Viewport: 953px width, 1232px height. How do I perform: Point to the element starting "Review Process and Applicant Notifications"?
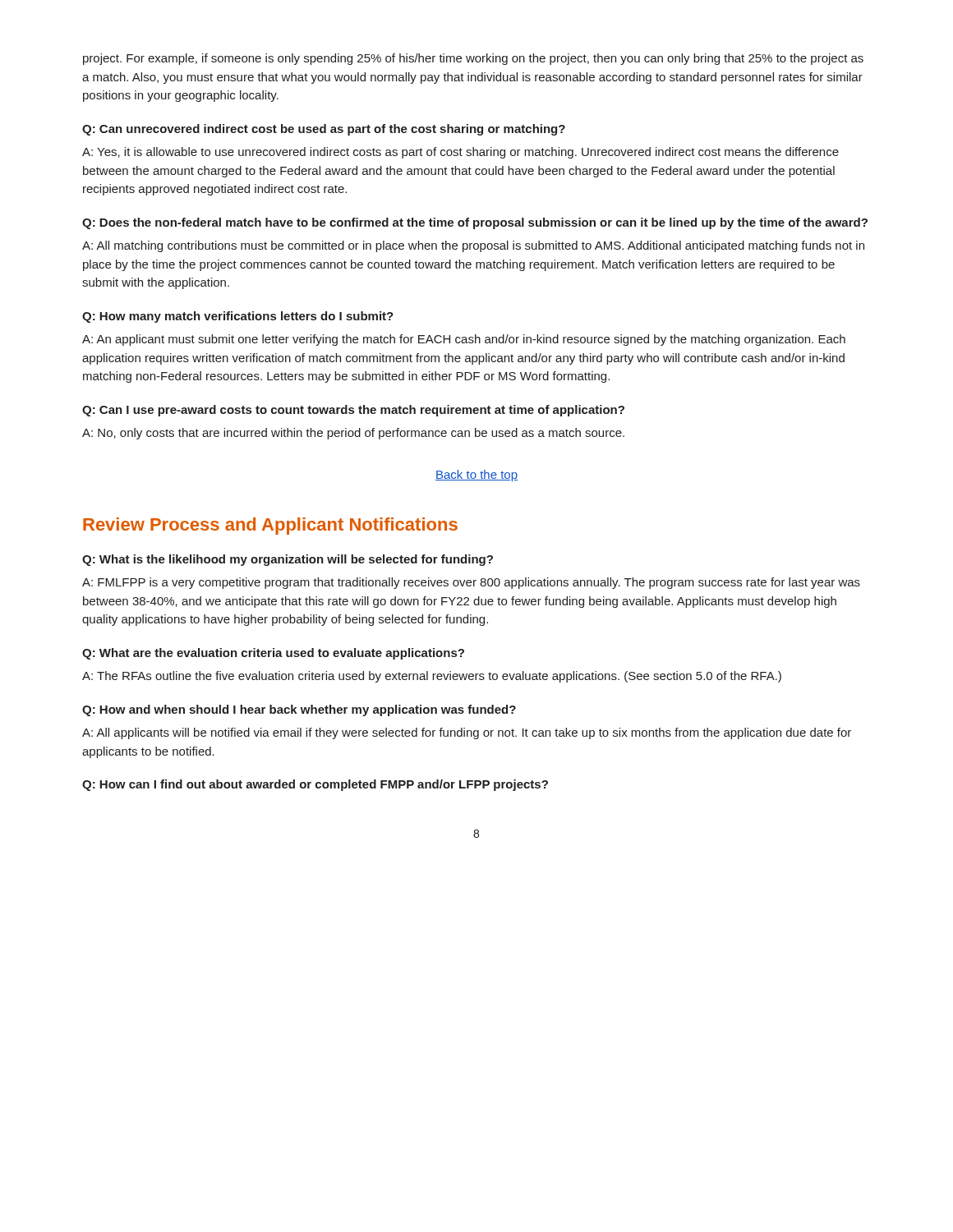270,524
